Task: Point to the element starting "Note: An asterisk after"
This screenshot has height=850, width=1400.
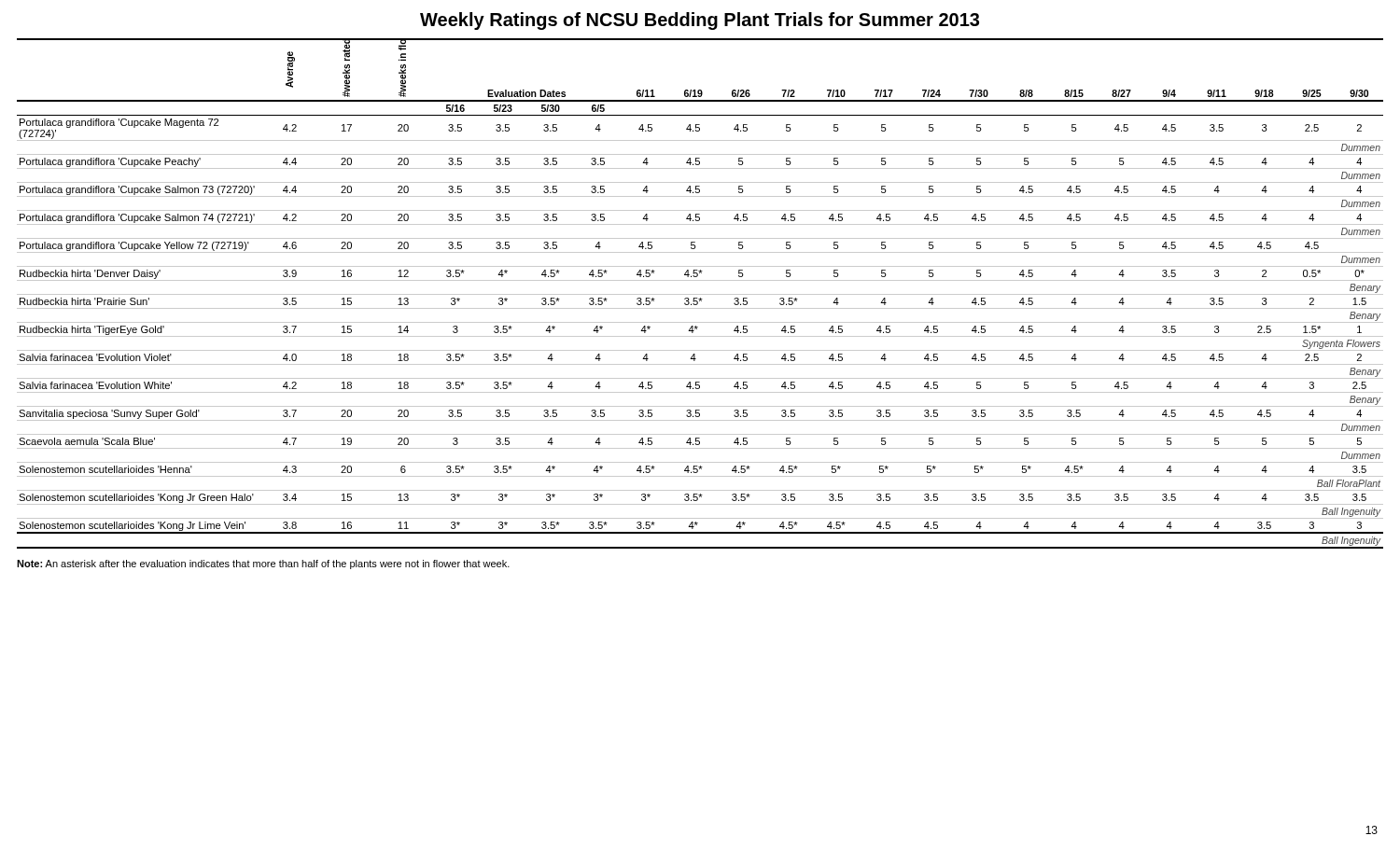Action: 263,564
